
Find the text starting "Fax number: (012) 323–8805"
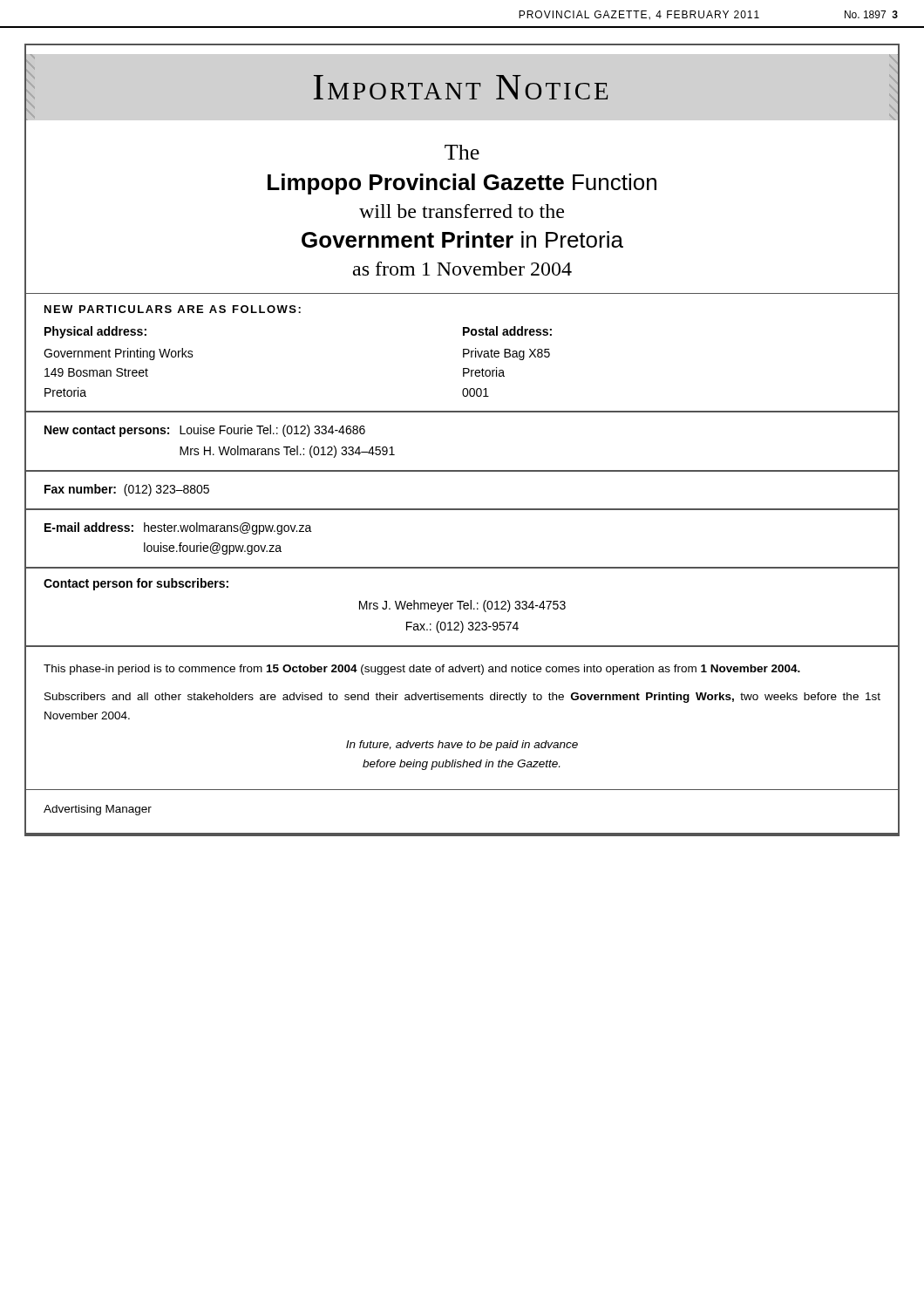pos(127,489)
